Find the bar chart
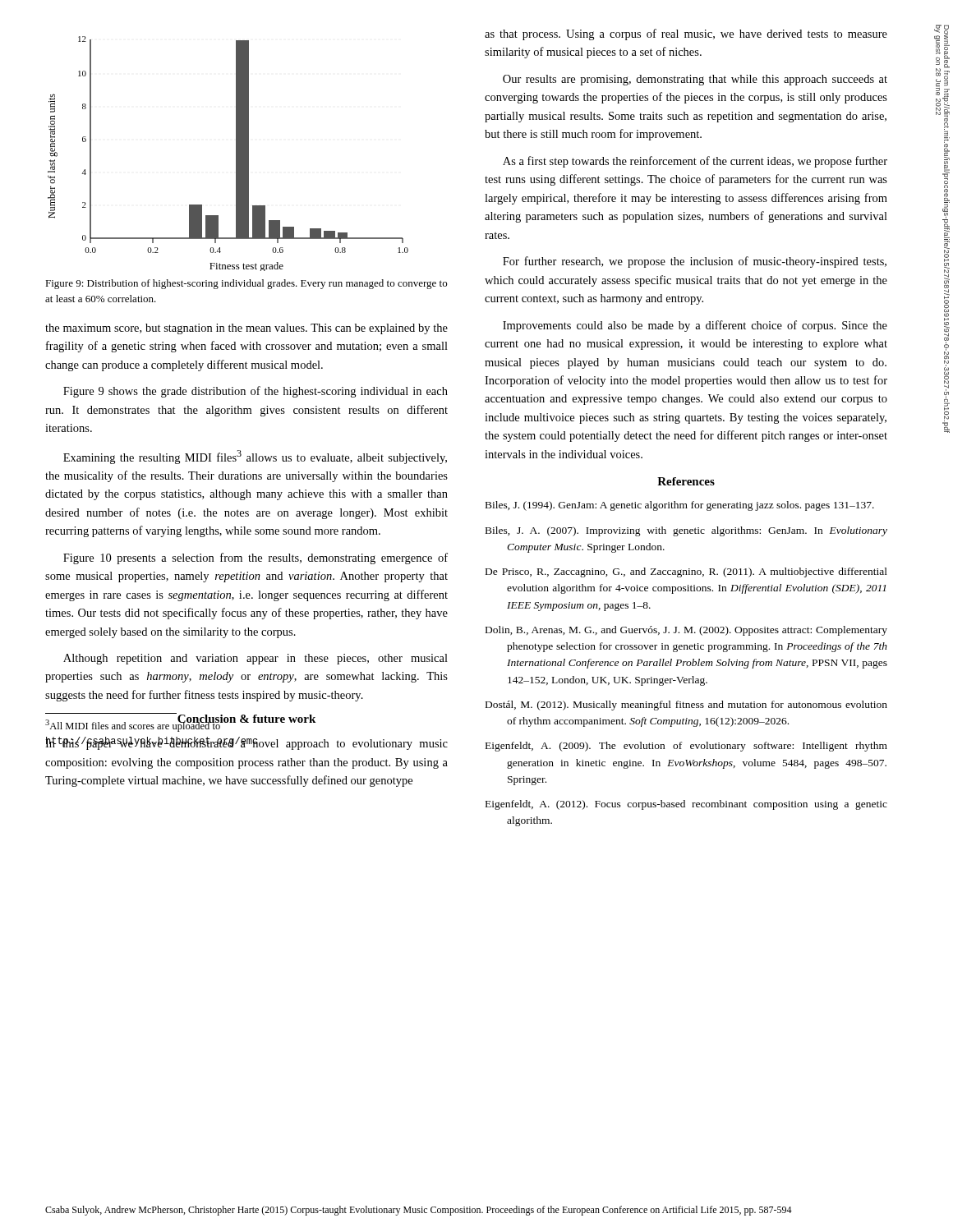The image size is (953, 1232). pos(246,148)
